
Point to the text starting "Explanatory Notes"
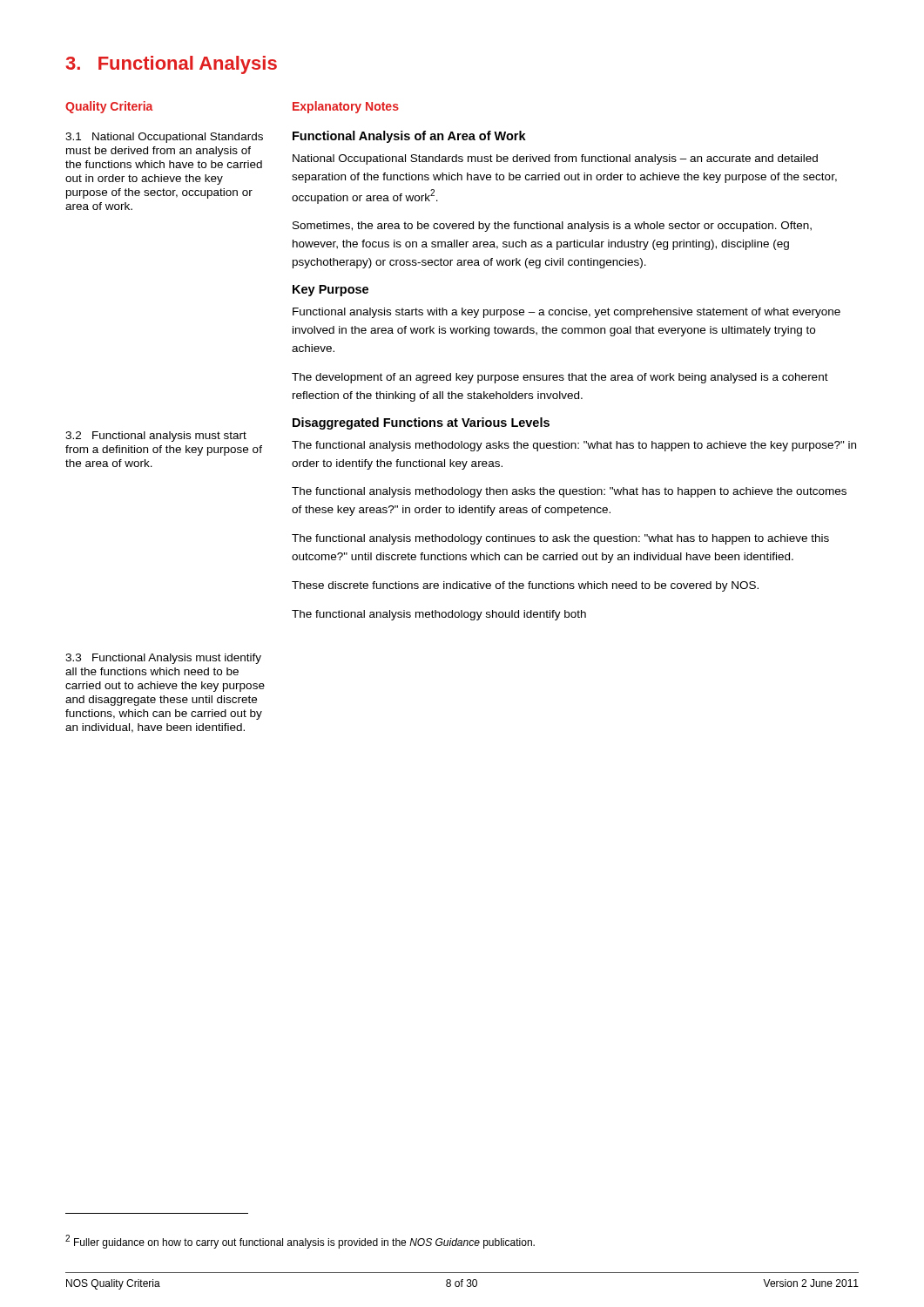345,106
